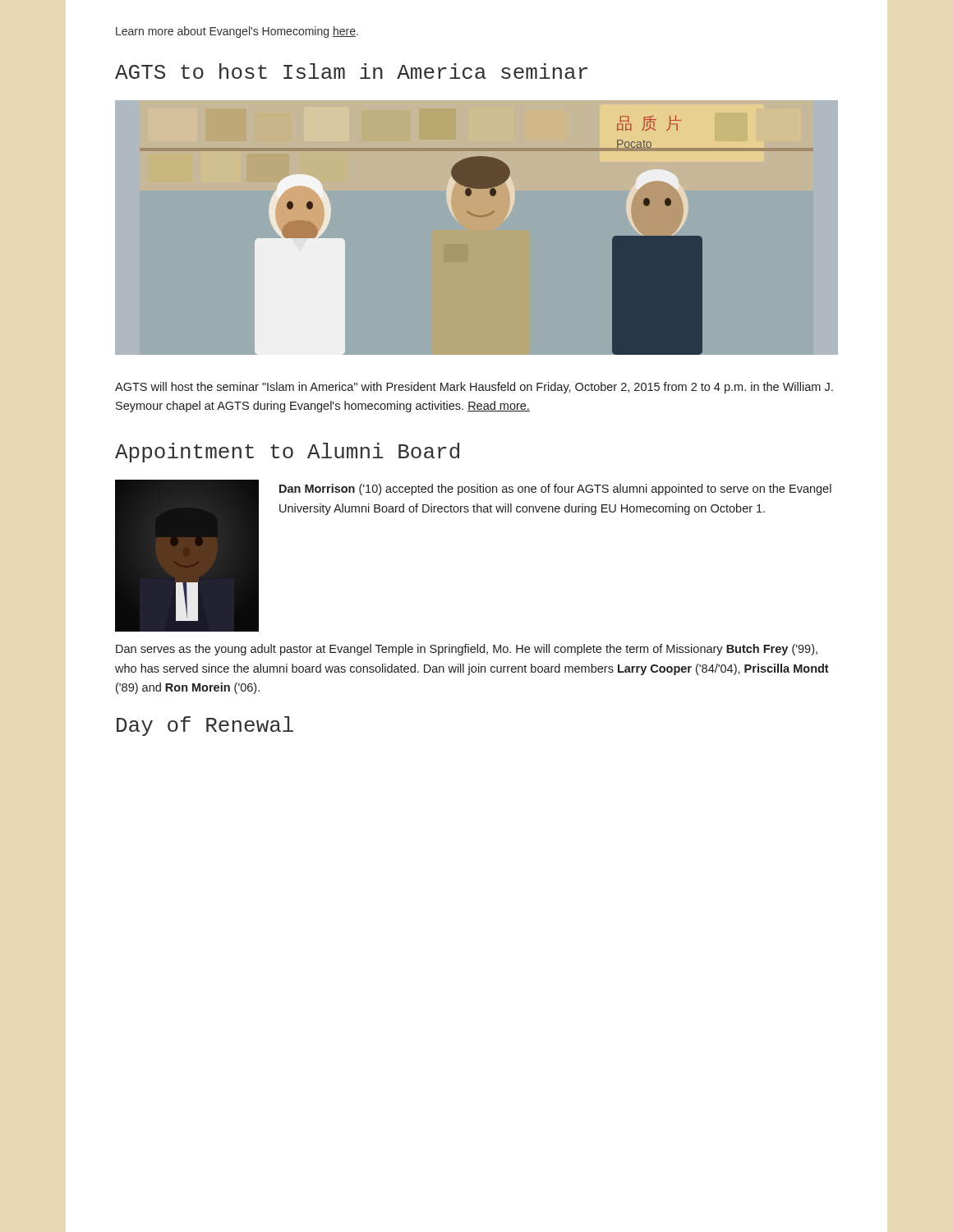The height and width of the screenshot is (1232, 953).
Task: Click on the block starting "AGTS to host Islam in America seminar"
Action: 352,73
